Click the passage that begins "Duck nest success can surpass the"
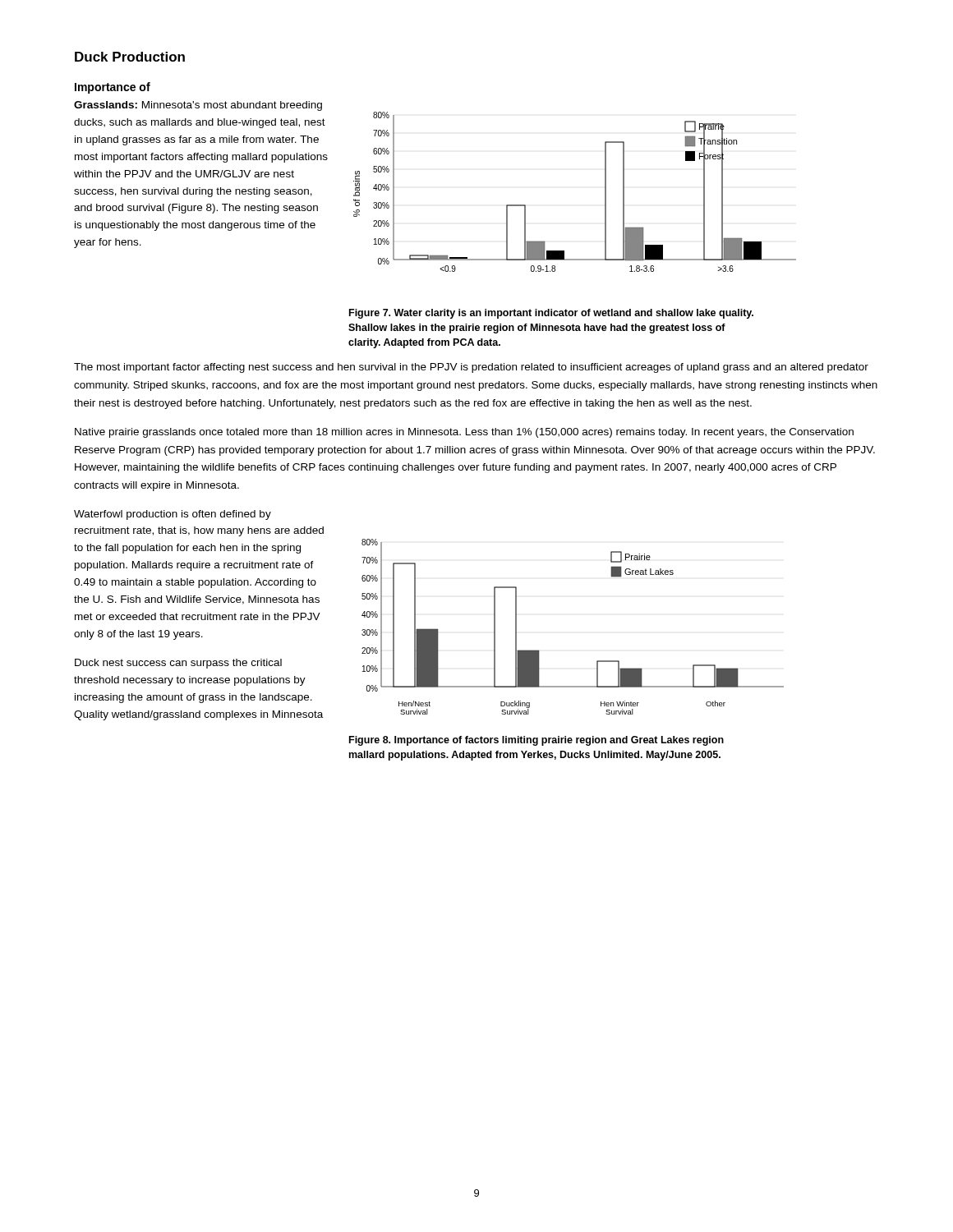This screenshot has width=953, height=1232. 198,688
